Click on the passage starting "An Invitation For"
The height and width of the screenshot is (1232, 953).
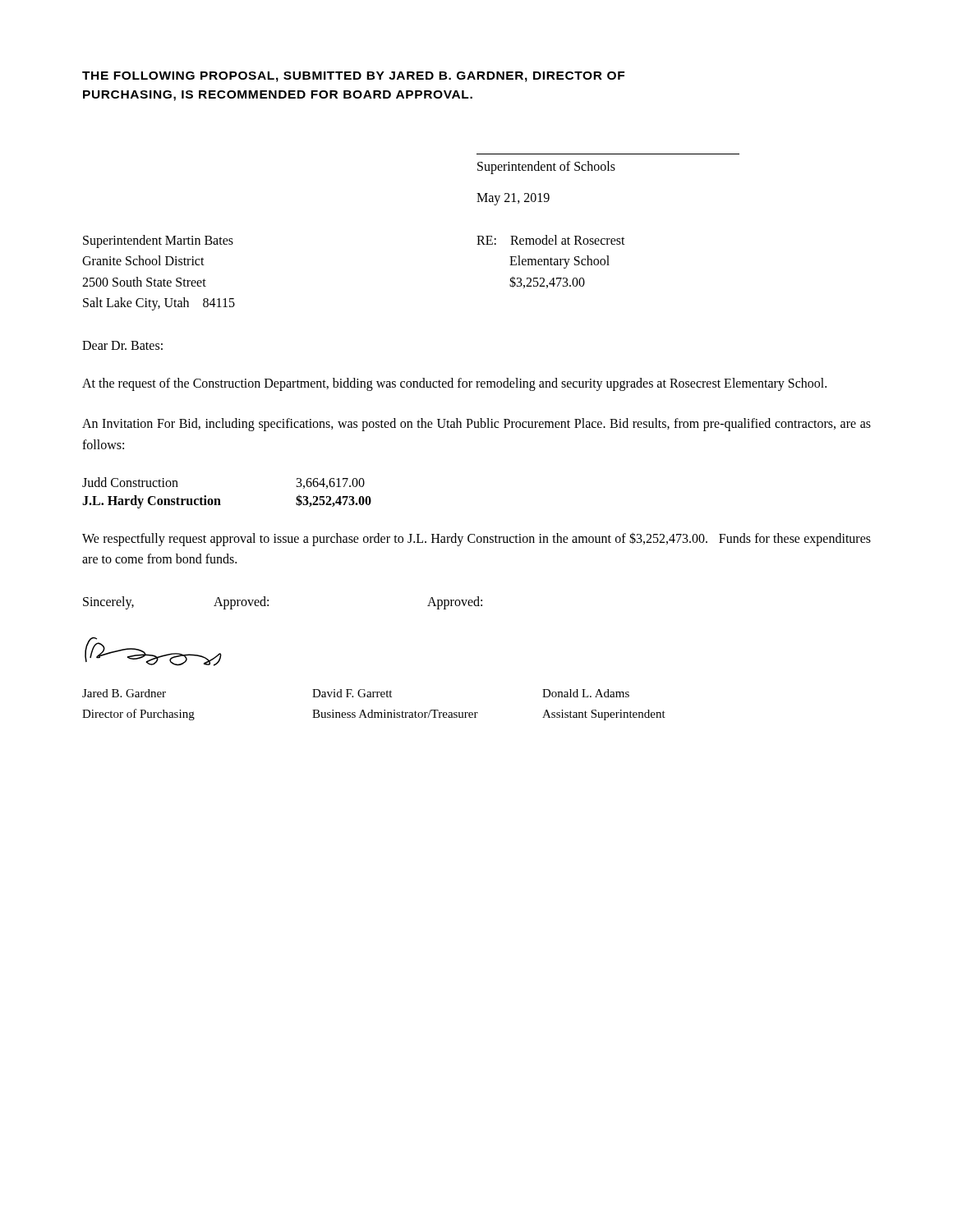(x=476, y=434)
